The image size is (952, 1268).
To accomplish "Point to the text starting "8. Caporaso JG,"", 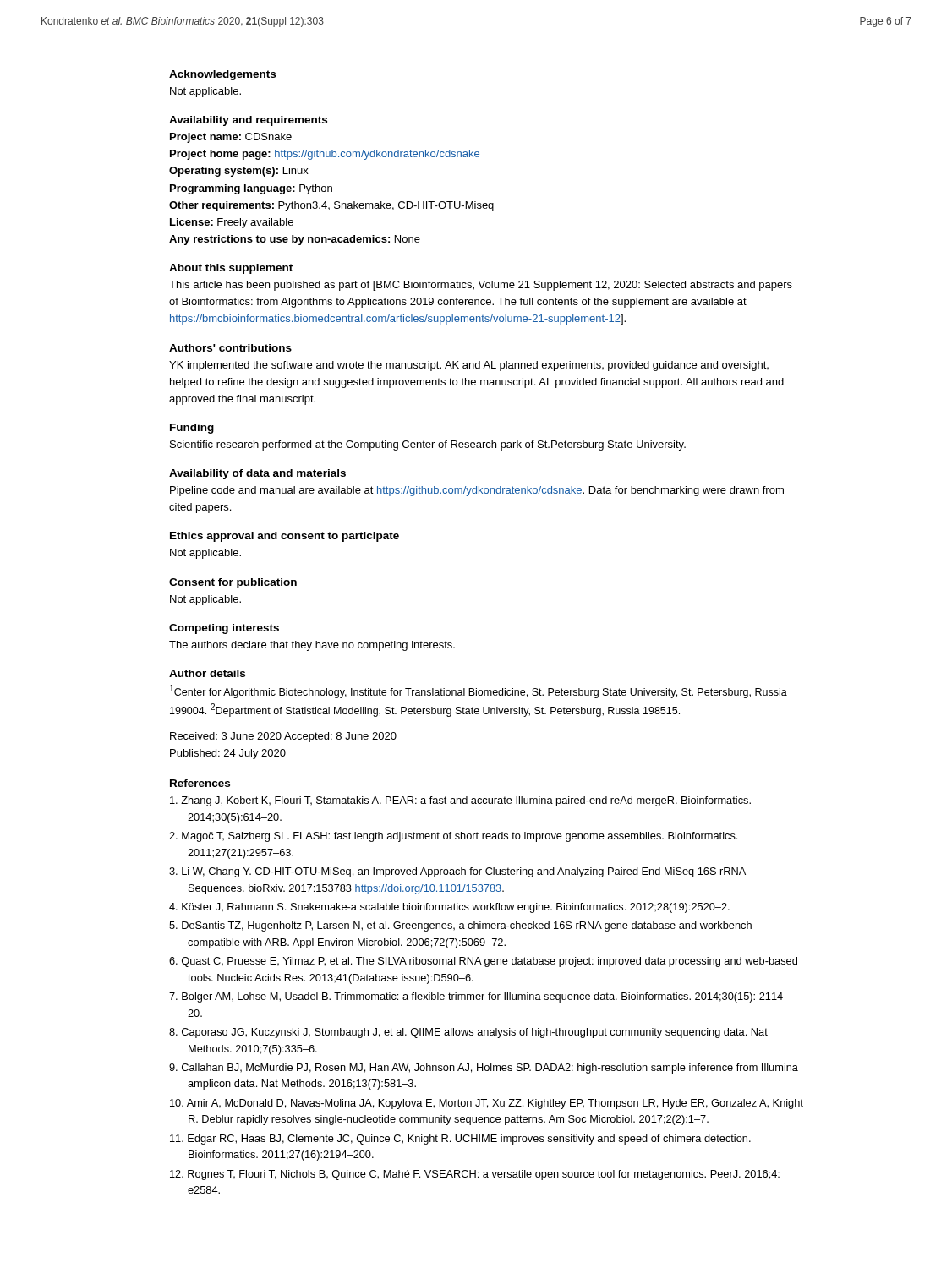I will click(468, 1040).
